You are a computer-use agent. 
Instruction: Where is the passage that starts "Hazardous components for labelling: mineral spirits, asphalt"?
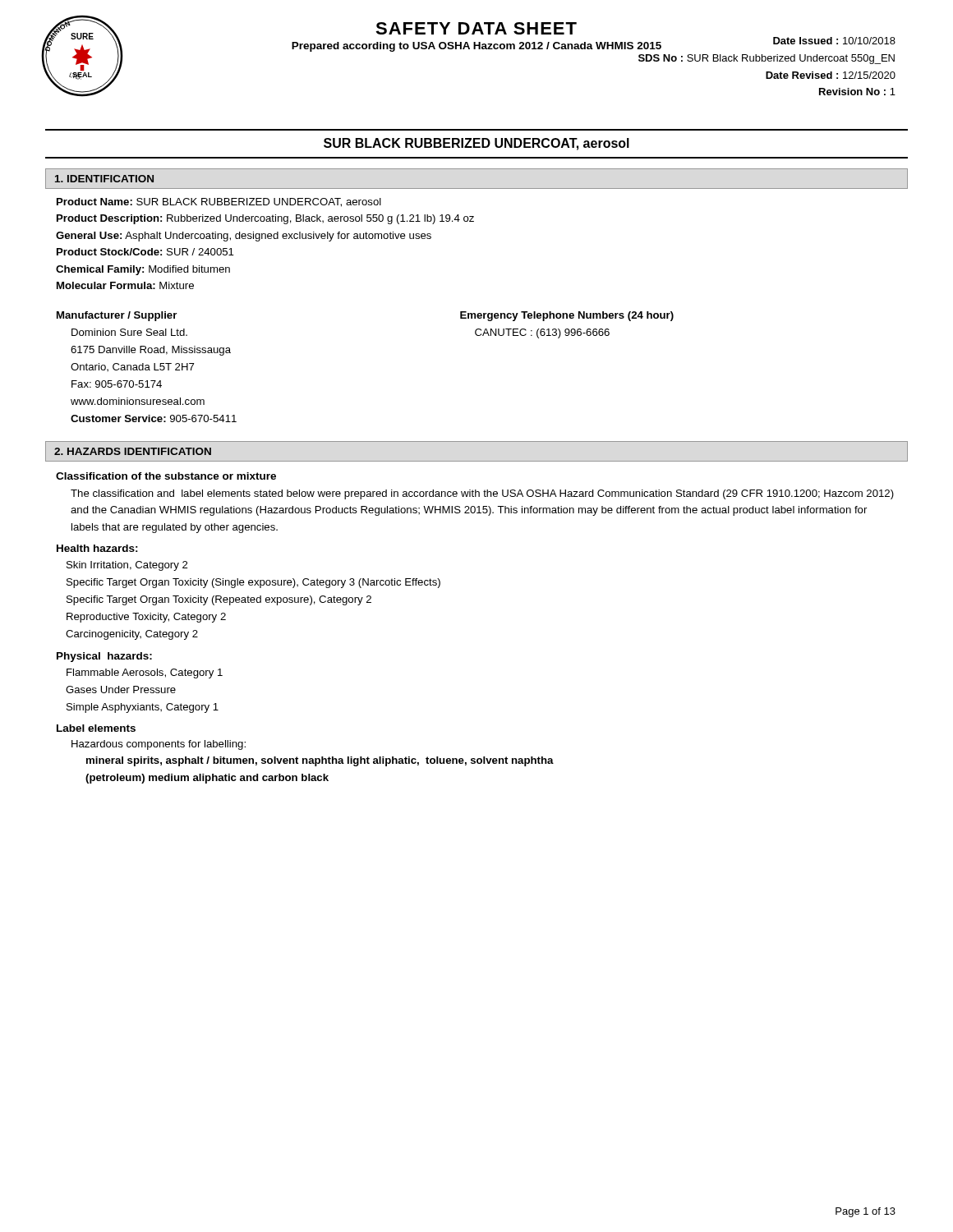coord(484,761)
